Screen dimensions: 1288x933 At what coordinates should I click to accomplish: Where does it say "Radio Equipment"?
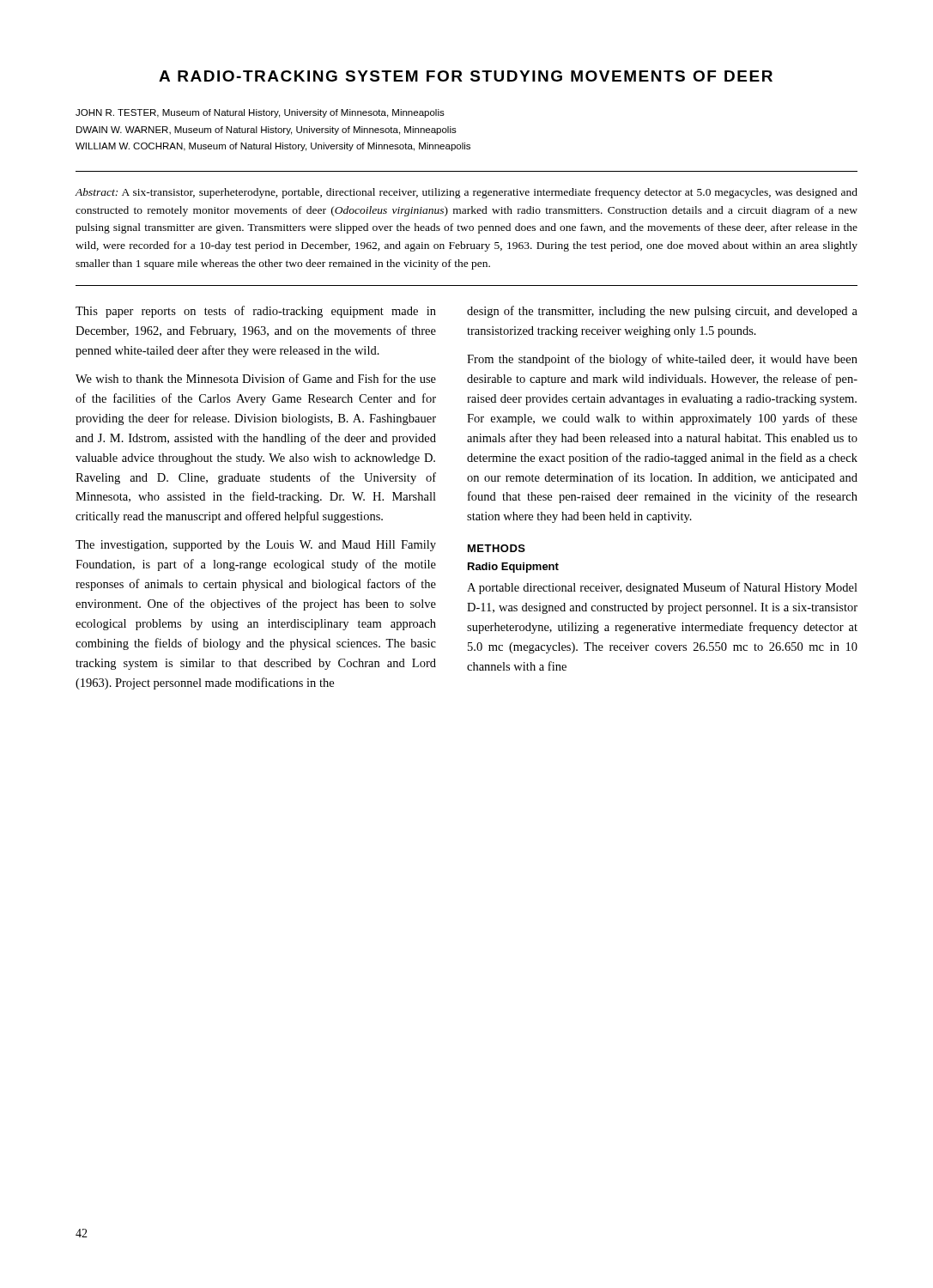513,566
